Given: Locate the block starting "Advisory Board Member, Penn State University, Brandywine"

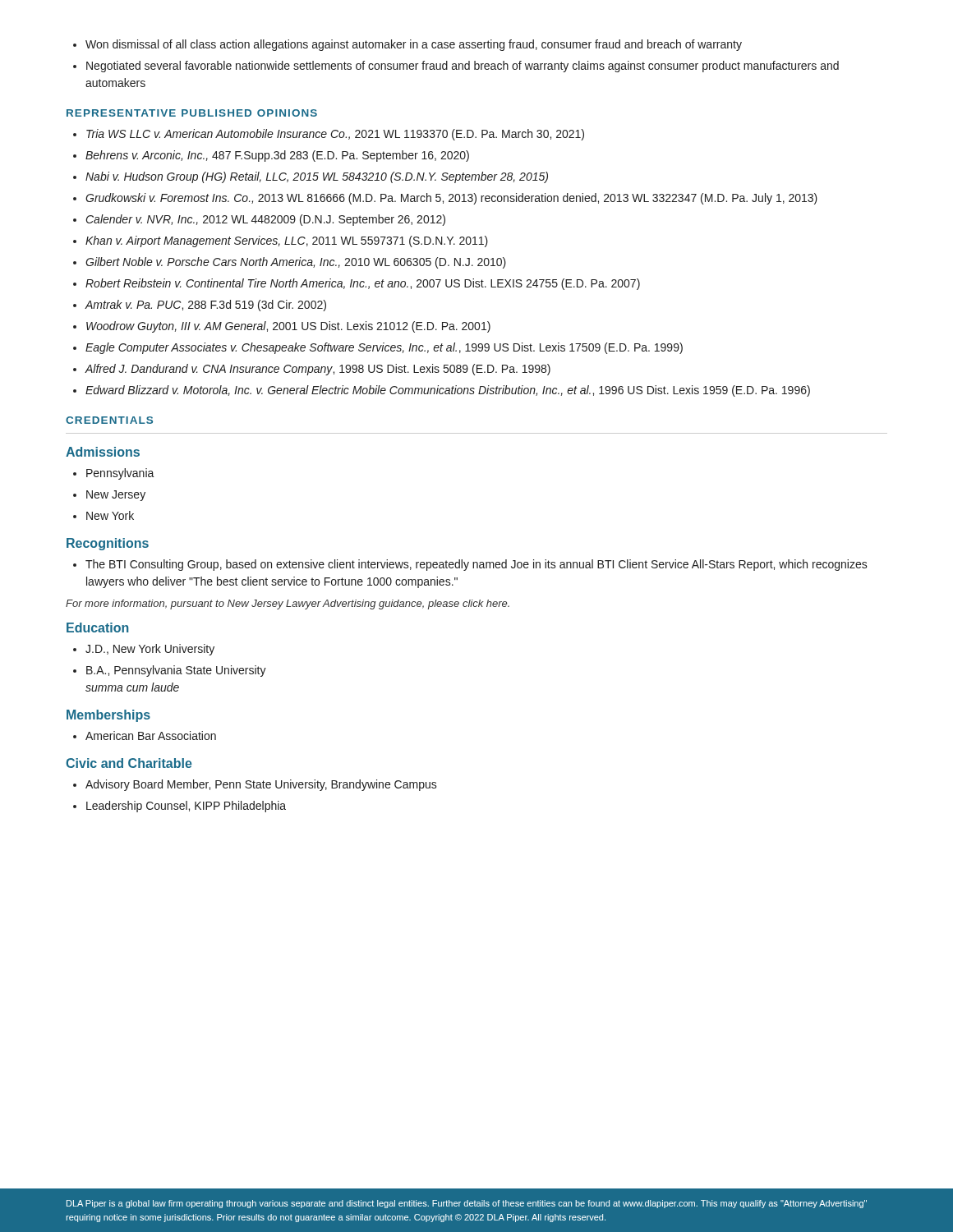Looking at the screenshot, I should [255, 785].
